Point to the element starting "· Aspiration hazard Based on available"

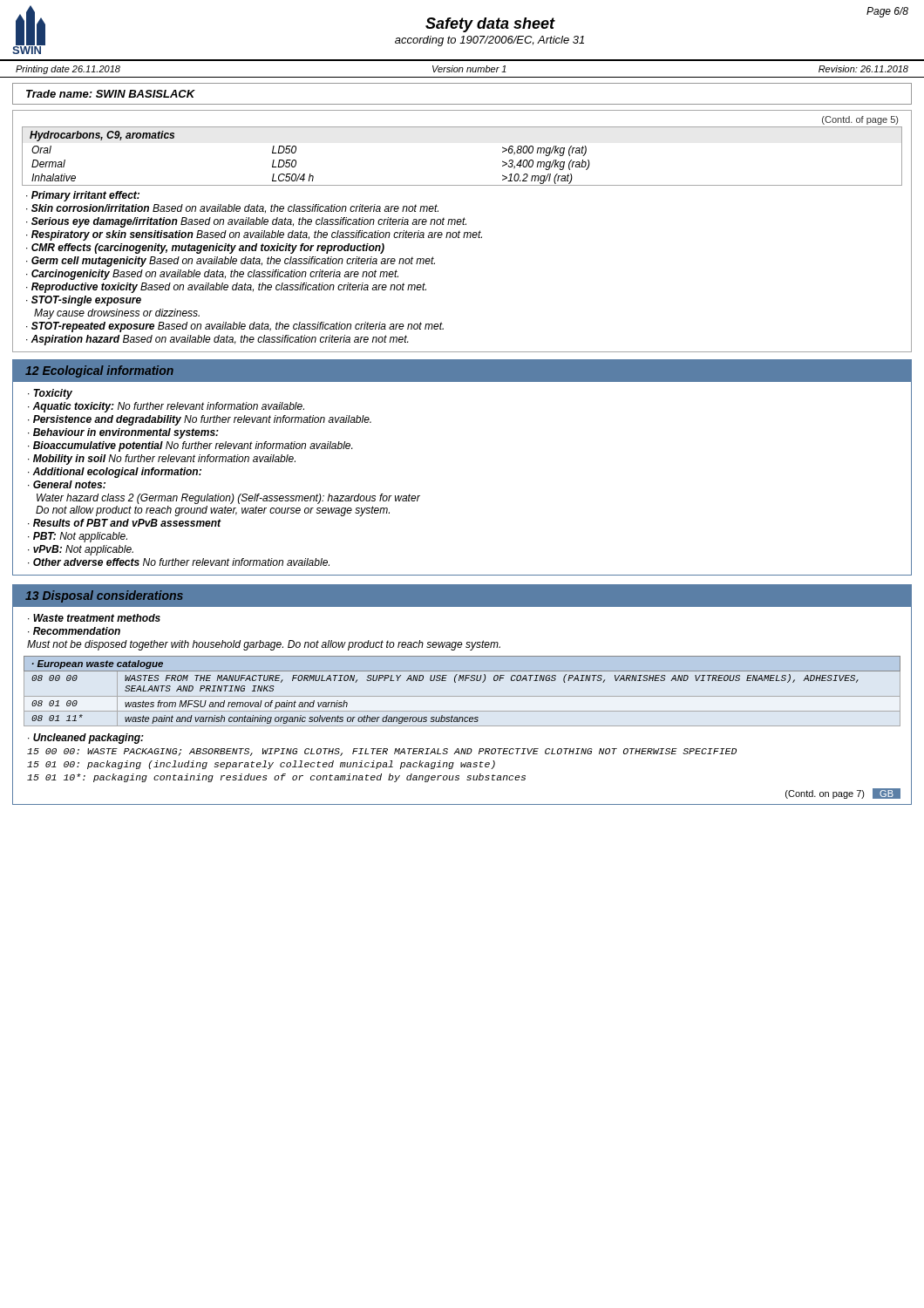coord(217,339)
